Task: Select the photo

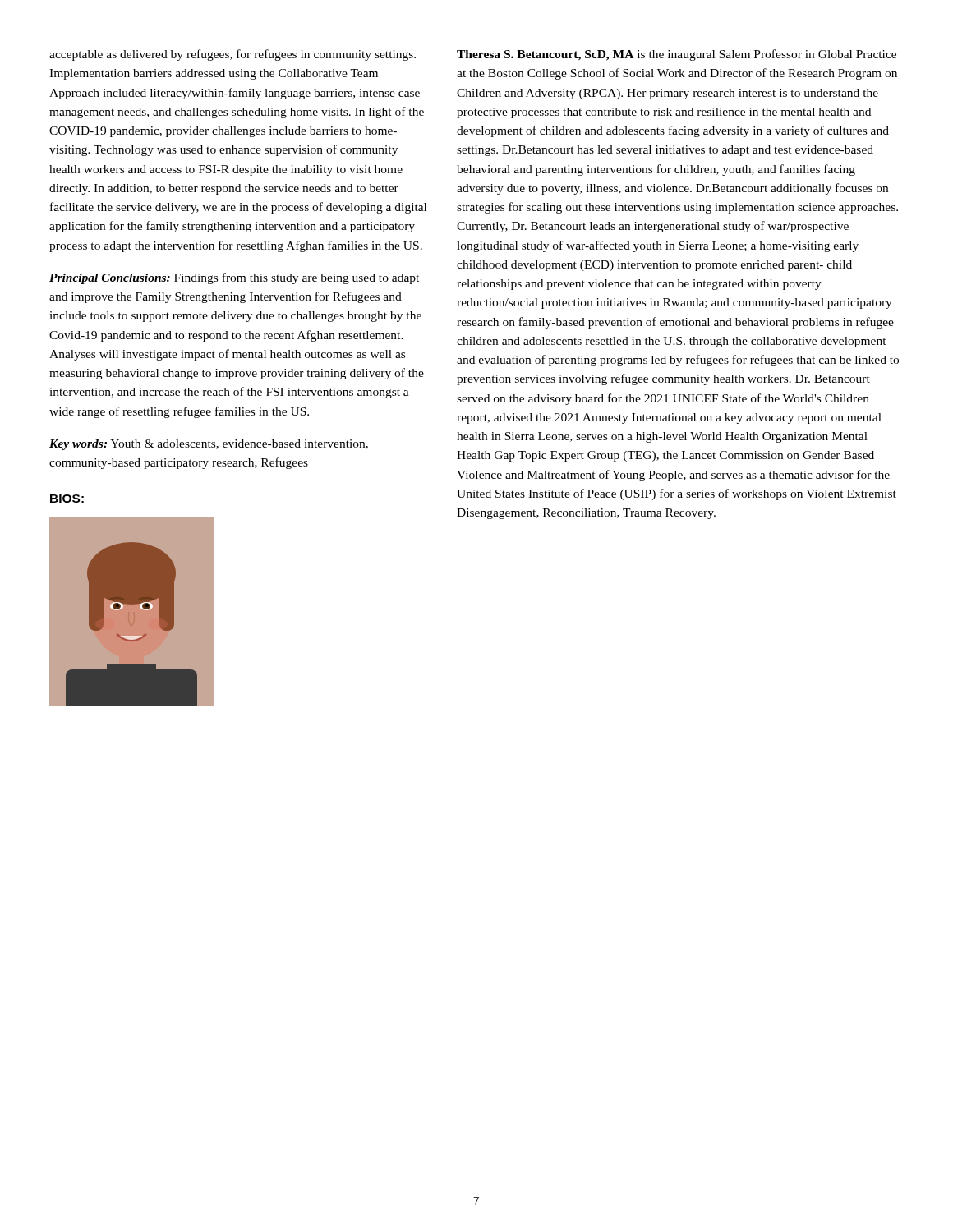Action: [x=238, y=614]
